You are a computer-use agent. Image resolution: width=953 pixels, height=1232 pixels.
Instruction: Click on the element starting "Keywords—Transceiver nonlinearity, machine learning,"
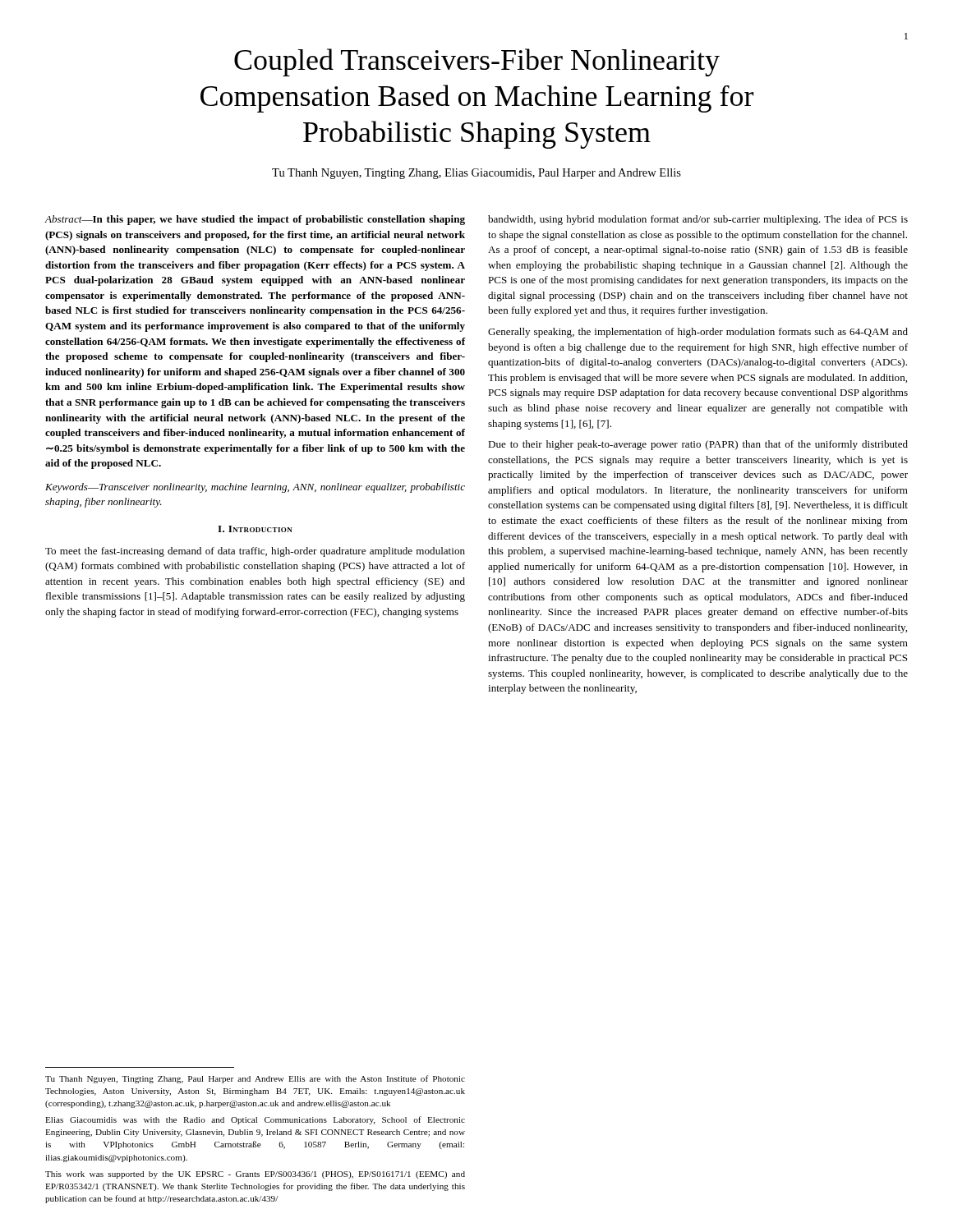255,495
